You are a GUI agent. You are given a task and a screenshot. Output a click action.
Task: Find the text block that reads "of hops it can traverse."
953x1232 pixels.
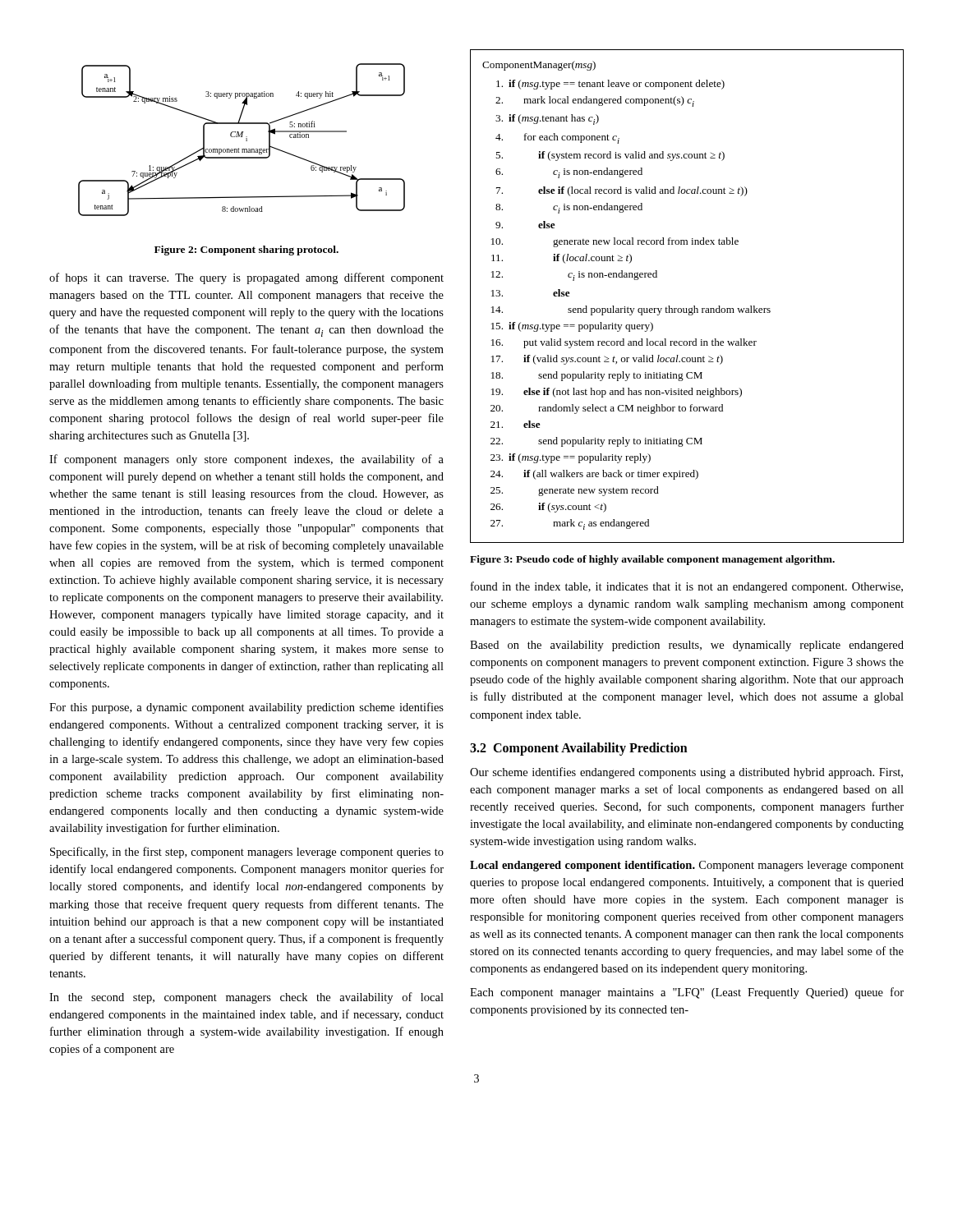tap(246, 357)
